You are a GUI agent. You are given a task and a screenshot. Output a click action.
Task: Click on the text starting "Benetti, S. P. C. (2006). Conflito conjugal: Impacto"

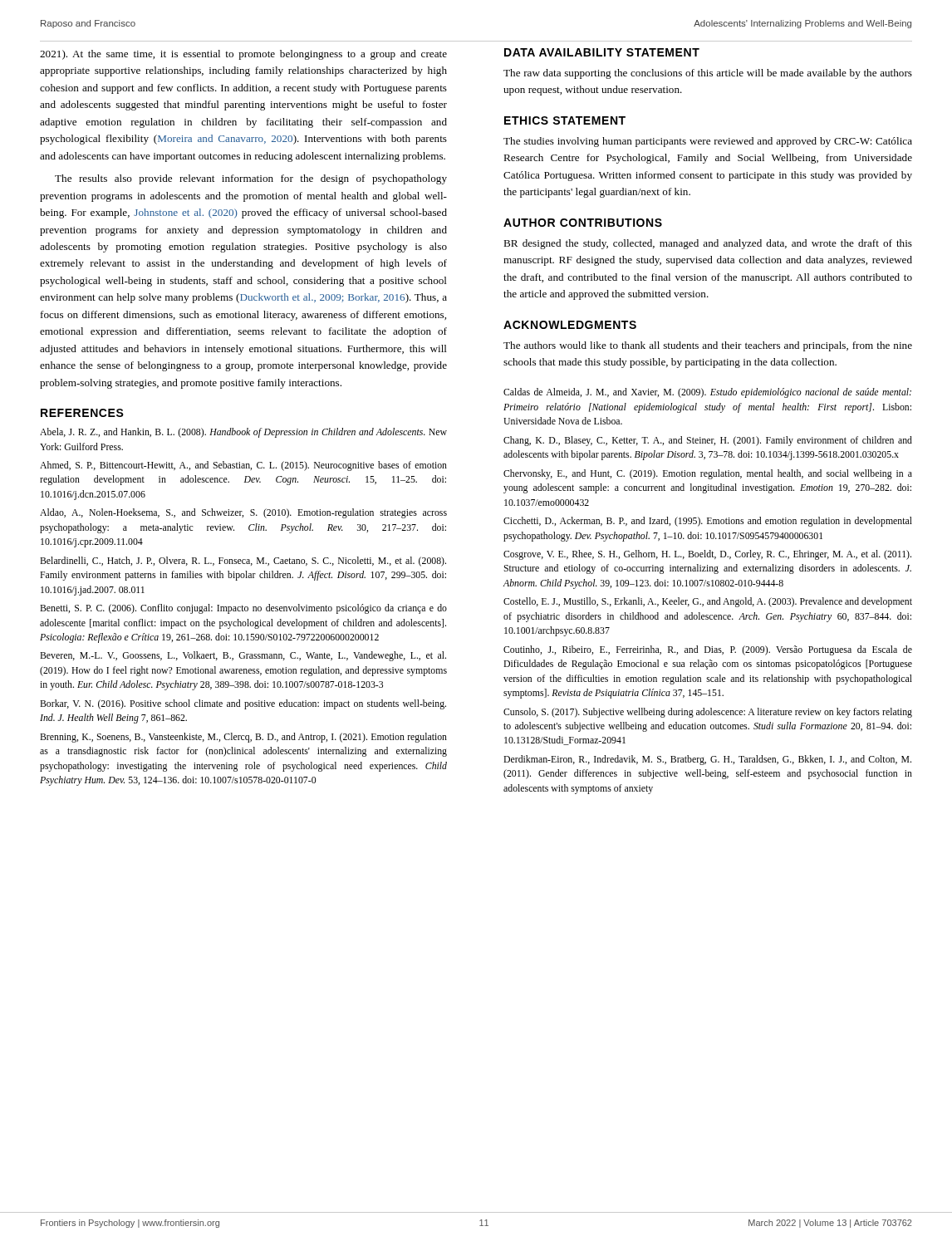243,623
